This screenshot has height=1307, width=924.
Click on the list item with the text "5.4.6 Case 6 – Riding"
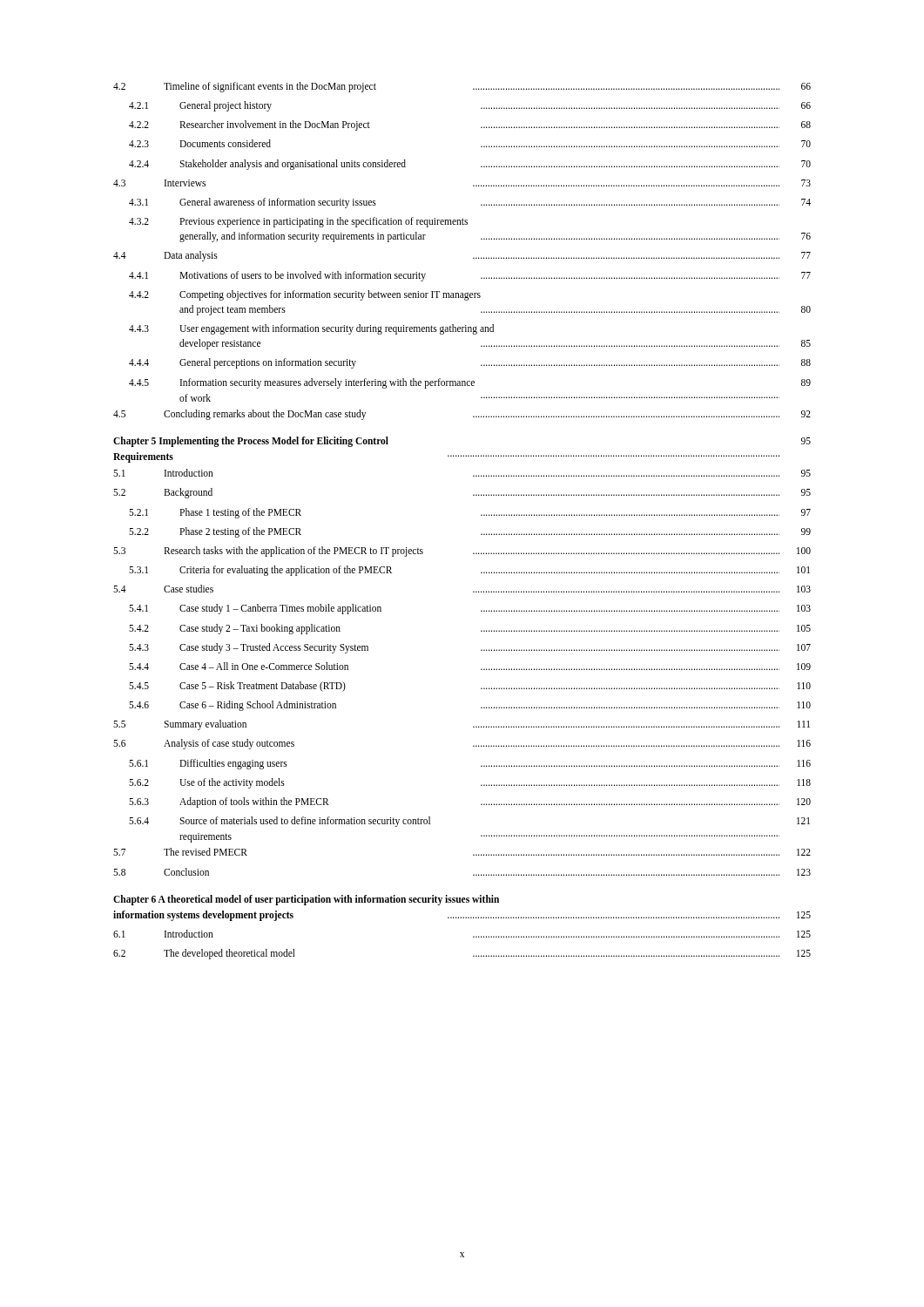point(257,705)
